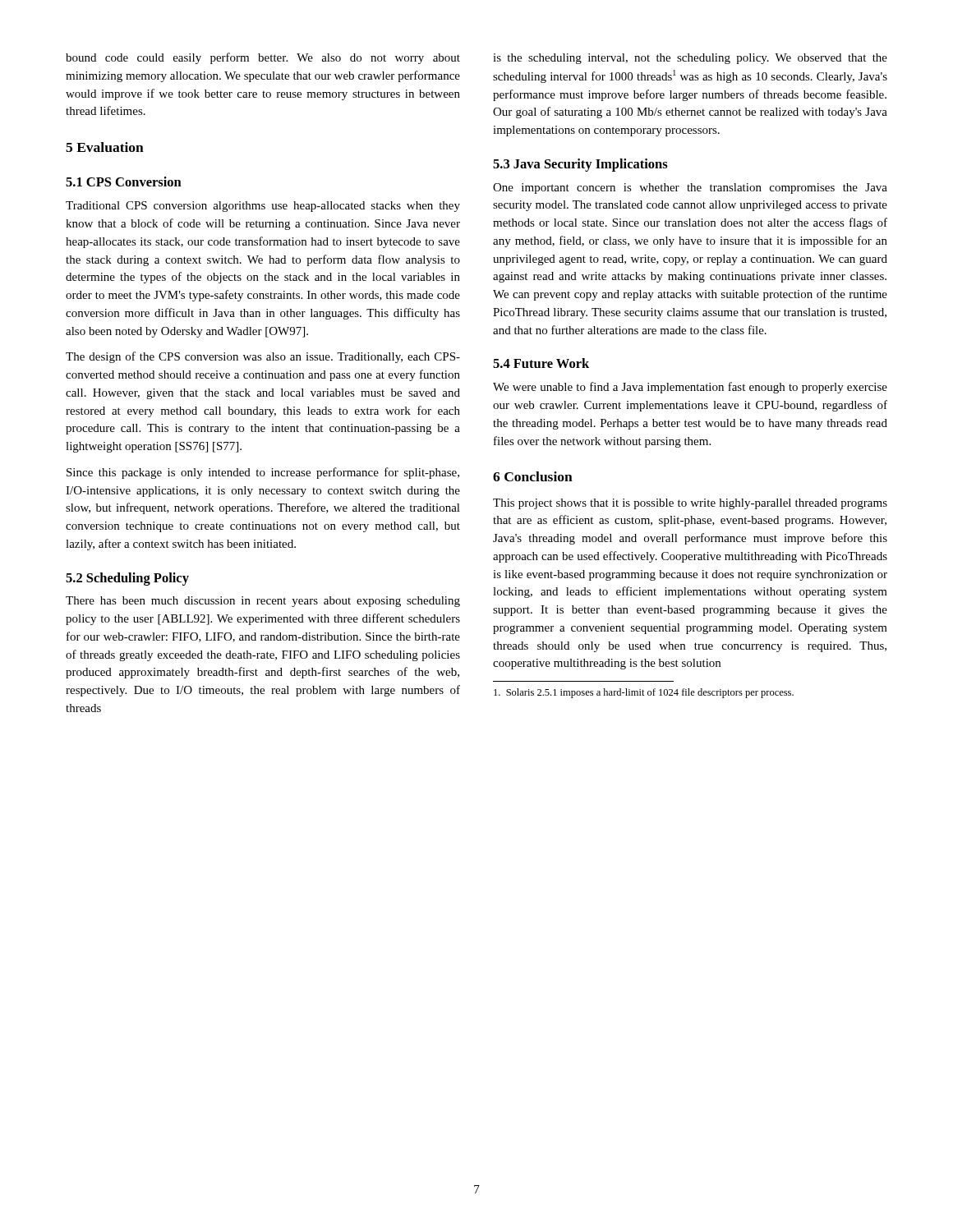This screenshot has height=1232, width=953.
Task: Where does it say "5.2 Scheduling Policy"?
Action: click(127, 577)
